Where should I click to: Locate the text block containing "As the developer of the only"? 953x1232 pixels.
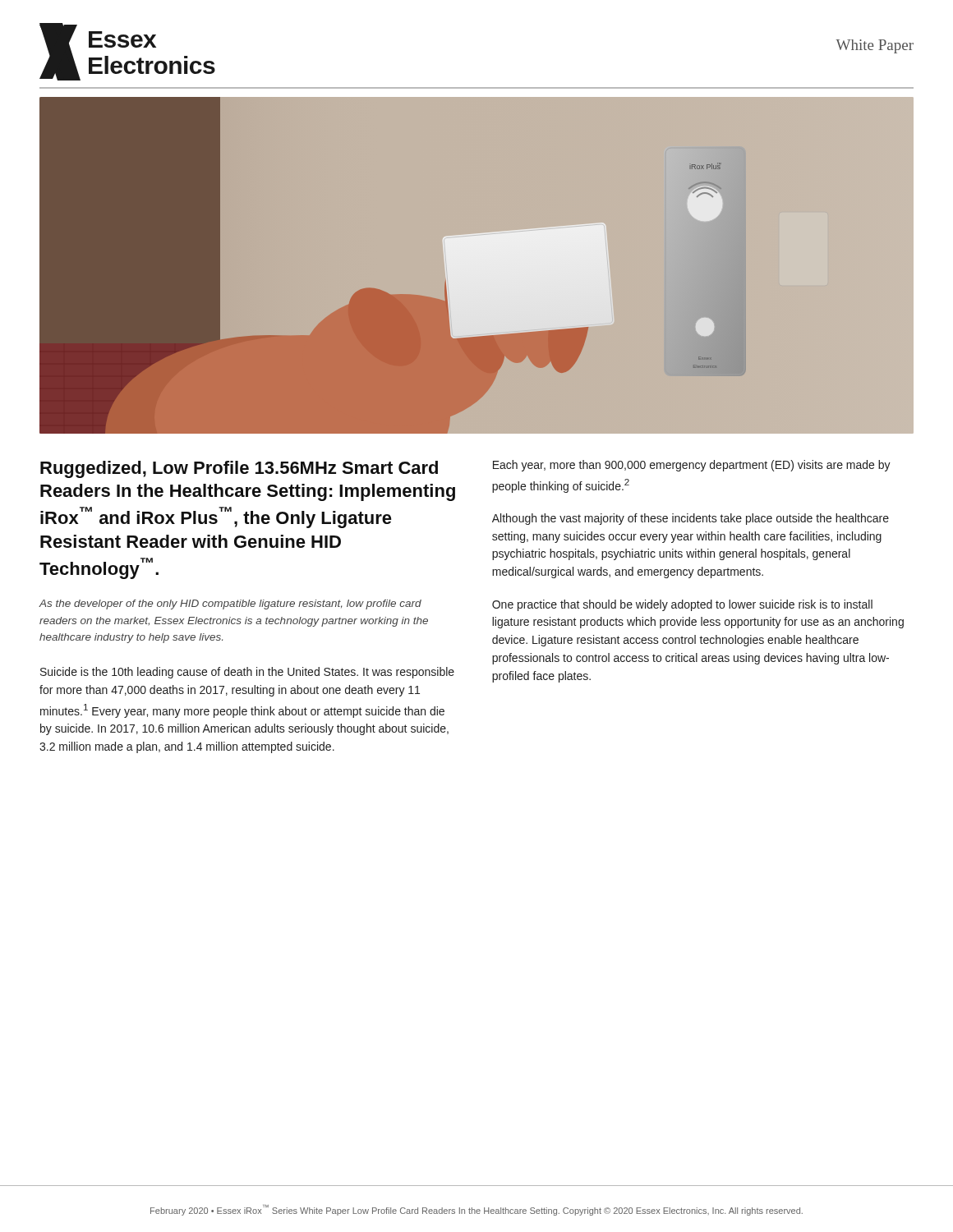[234, 620]
